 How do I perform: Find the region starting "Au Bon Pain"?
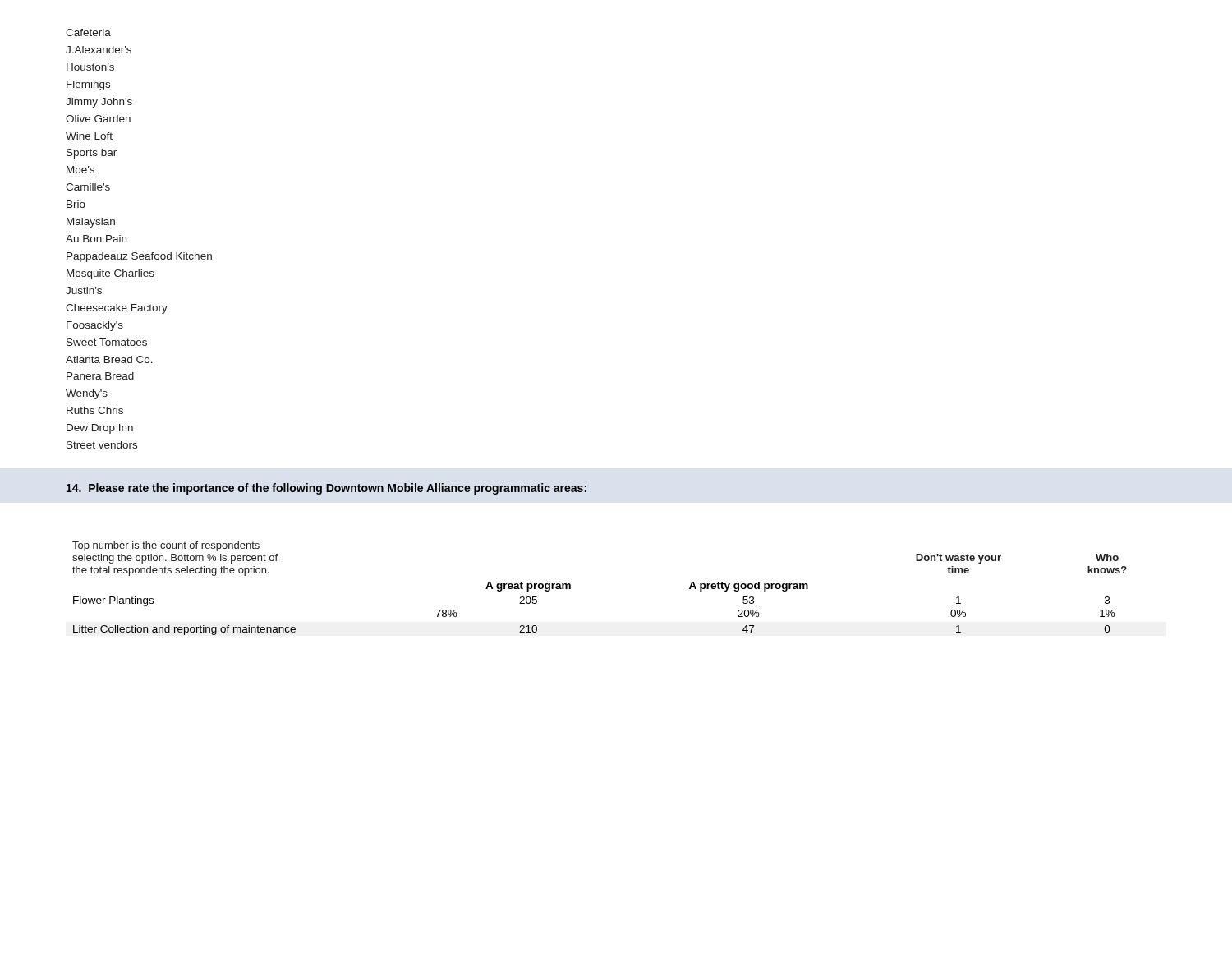pos(97,239)
